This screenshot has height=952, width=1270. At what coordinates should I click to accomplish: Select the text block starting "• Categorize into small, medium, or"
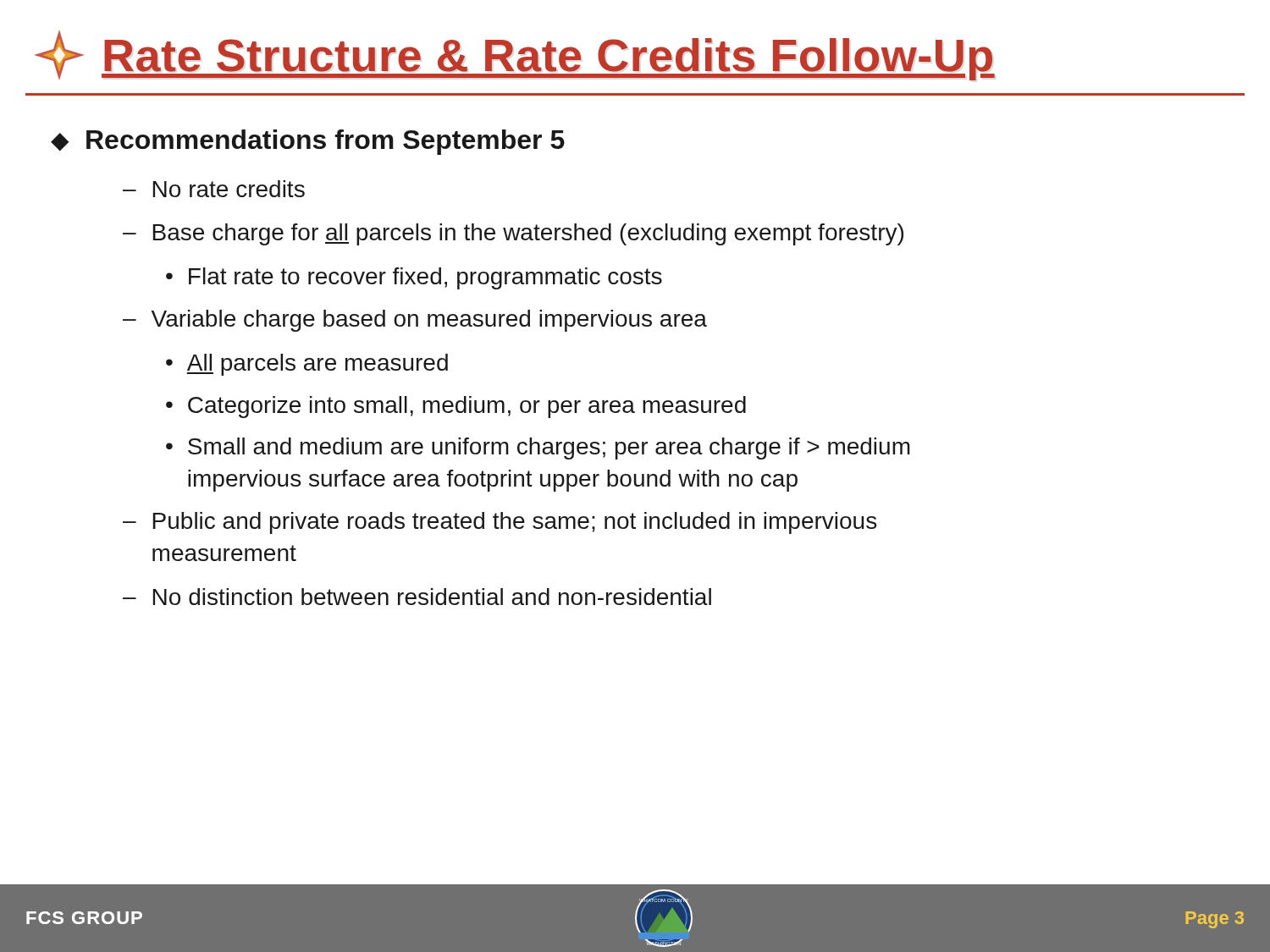[x=456, y=405]
